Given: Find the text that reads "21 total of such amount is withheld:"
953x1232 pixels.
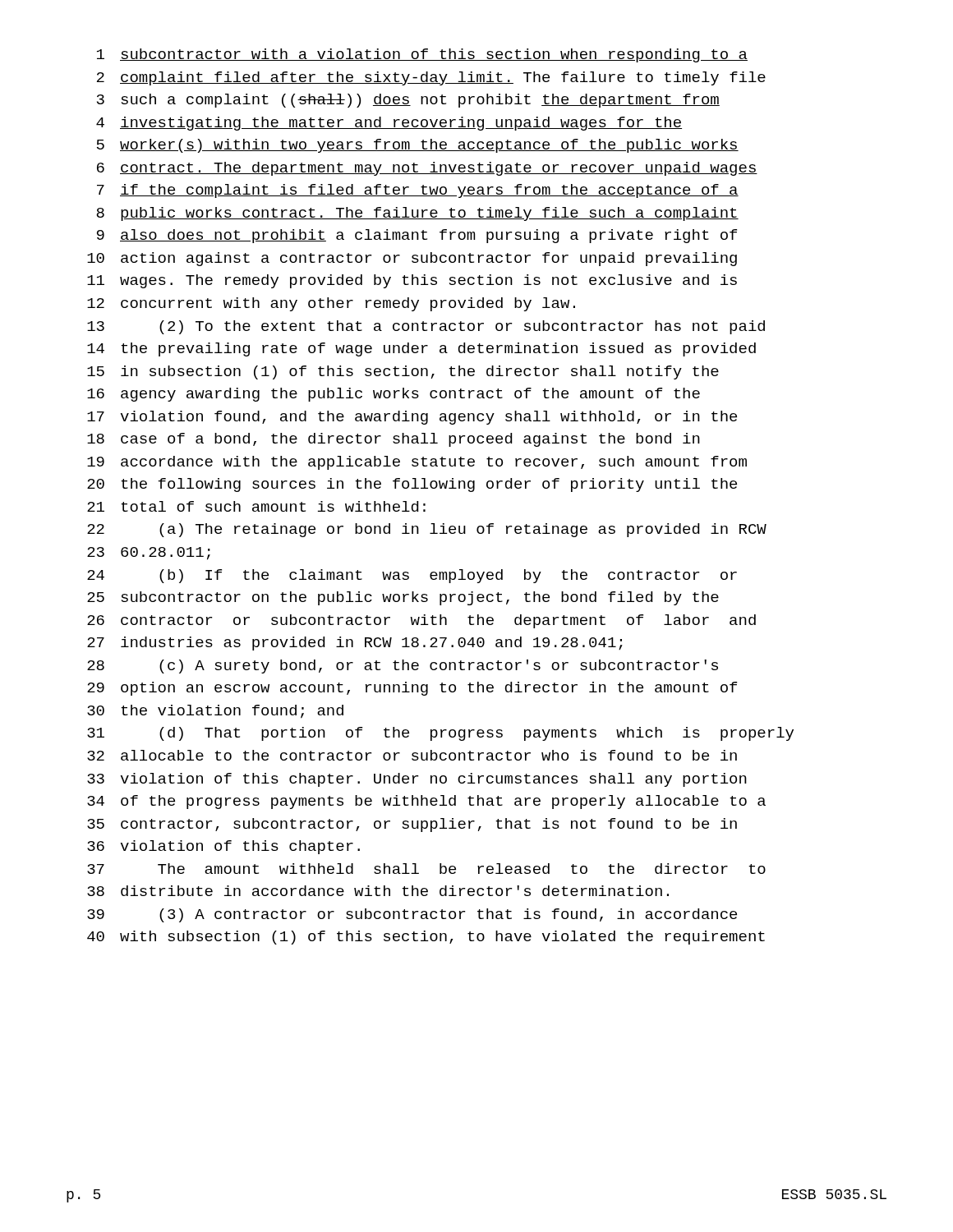Looking at the screenshot, I should pos(256,506).
